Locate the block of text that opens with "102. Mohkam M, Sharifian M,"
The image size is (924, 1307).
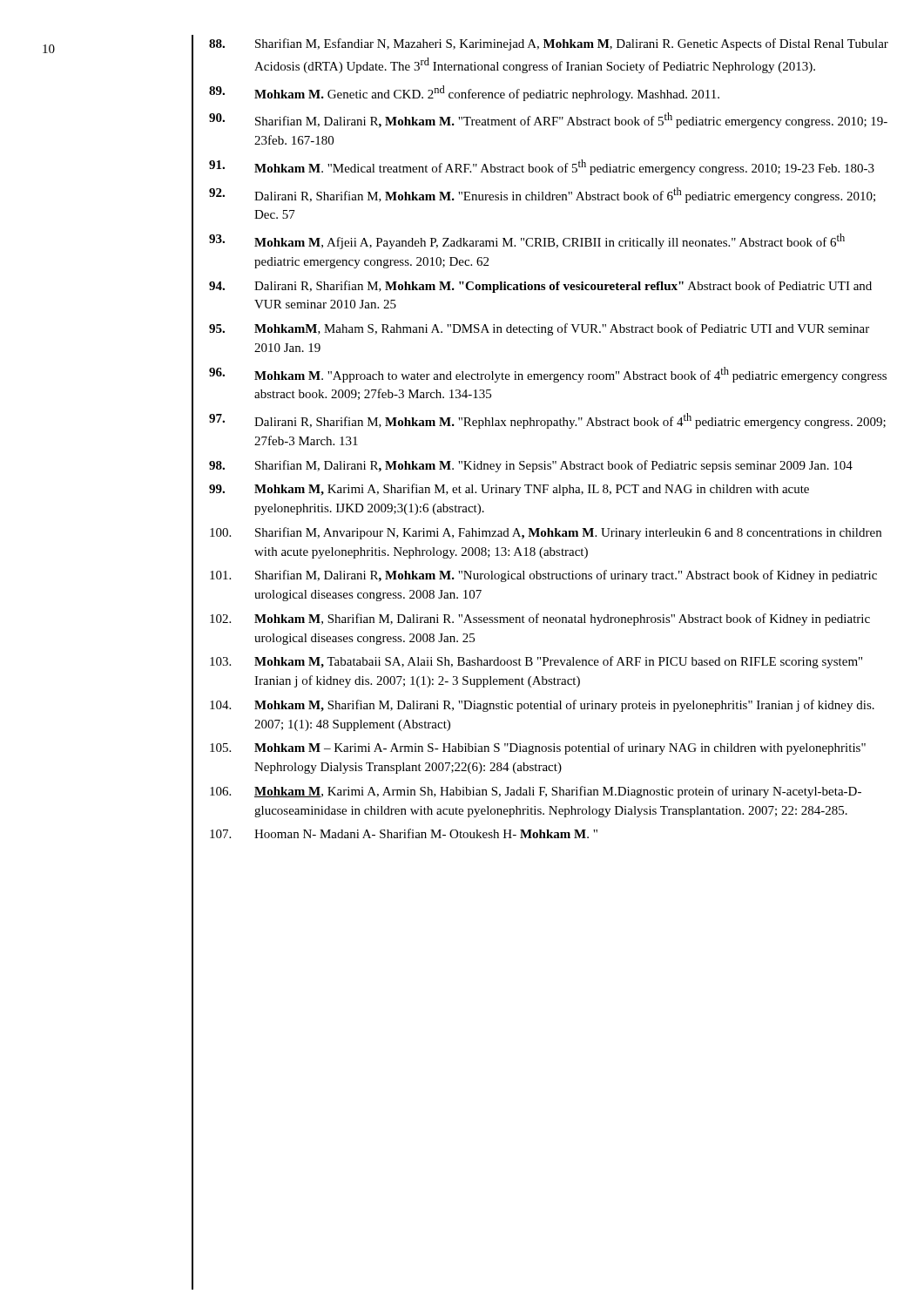(549, 629)
